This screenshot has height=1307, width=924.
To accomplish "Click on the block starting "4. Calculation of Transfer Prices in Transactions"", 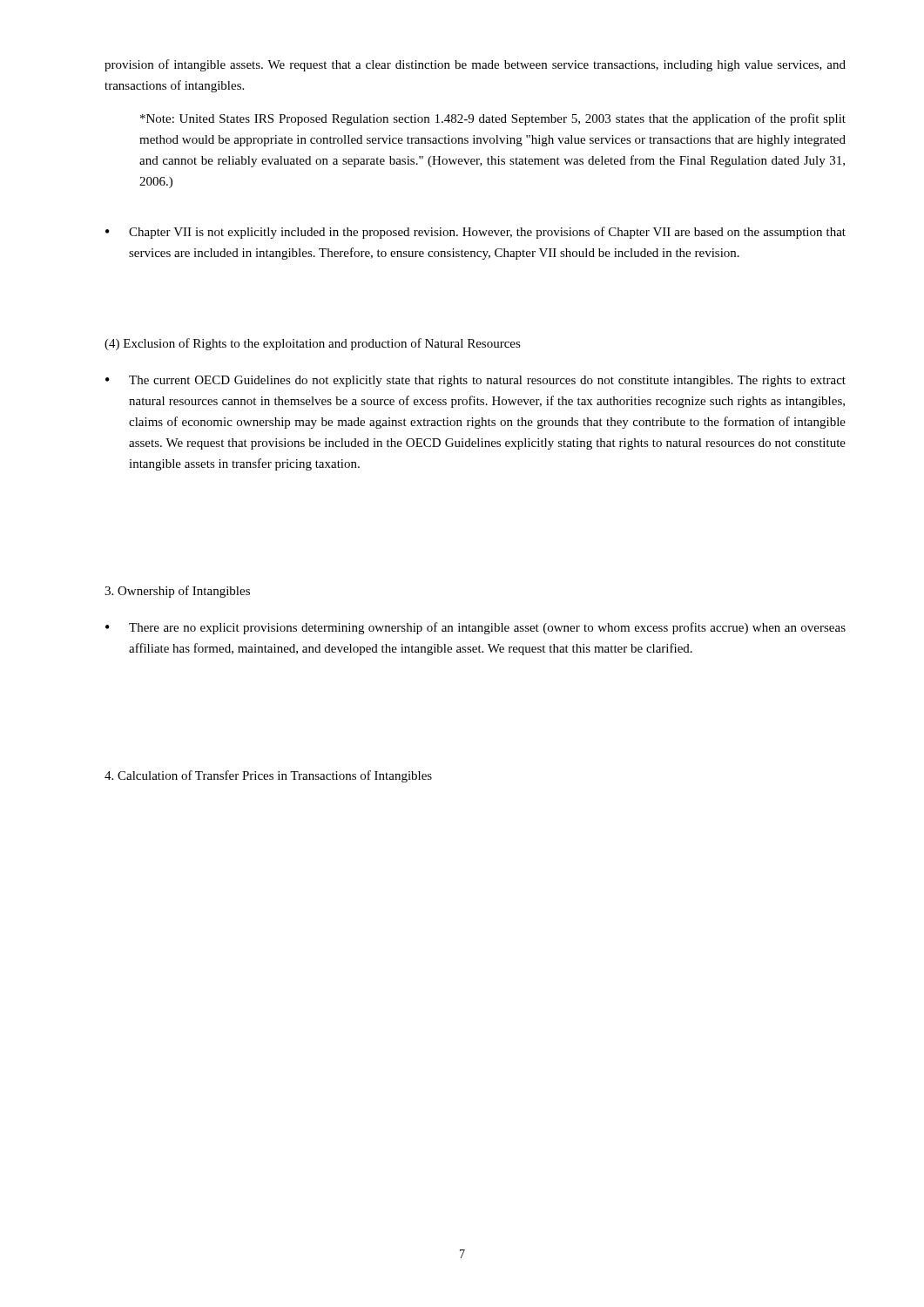I will [268, 776].
